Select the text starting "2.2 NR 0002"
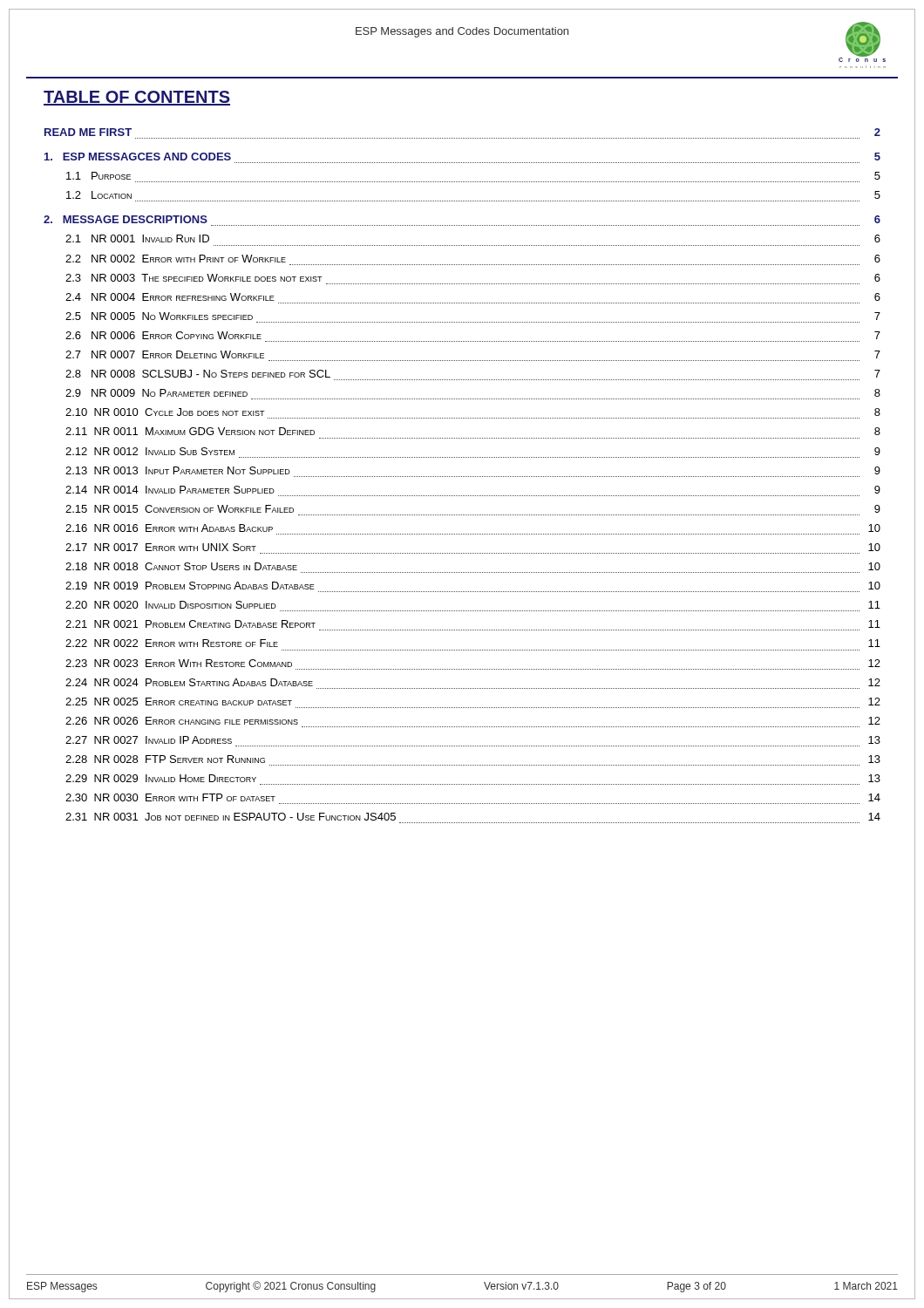 coord(473,259)
